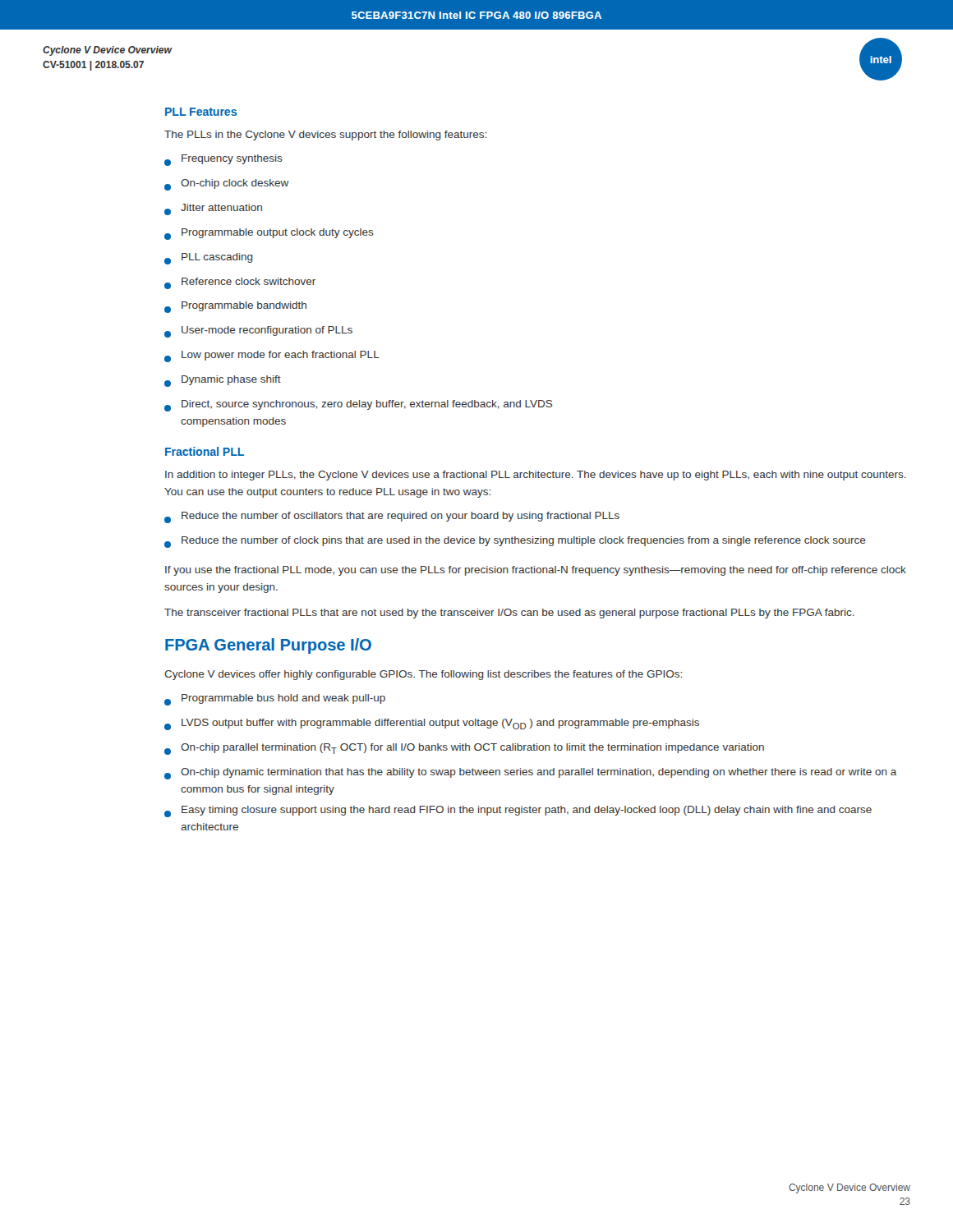Locate the block of text that opens with "In addition to"
953x1232 pixels.
tap(535, 483)
